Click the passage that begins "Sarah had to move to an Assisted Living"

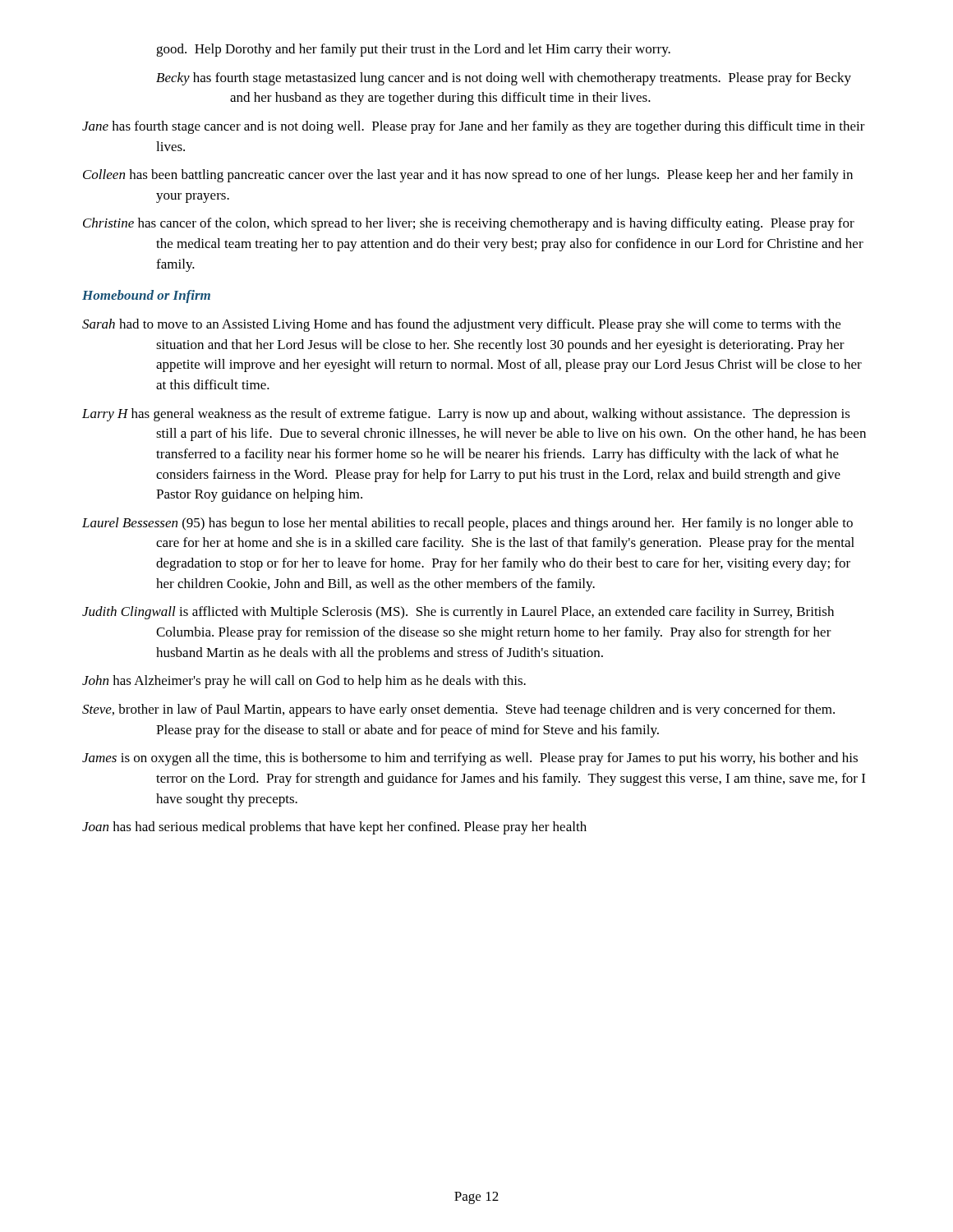(x=472, y=354)
